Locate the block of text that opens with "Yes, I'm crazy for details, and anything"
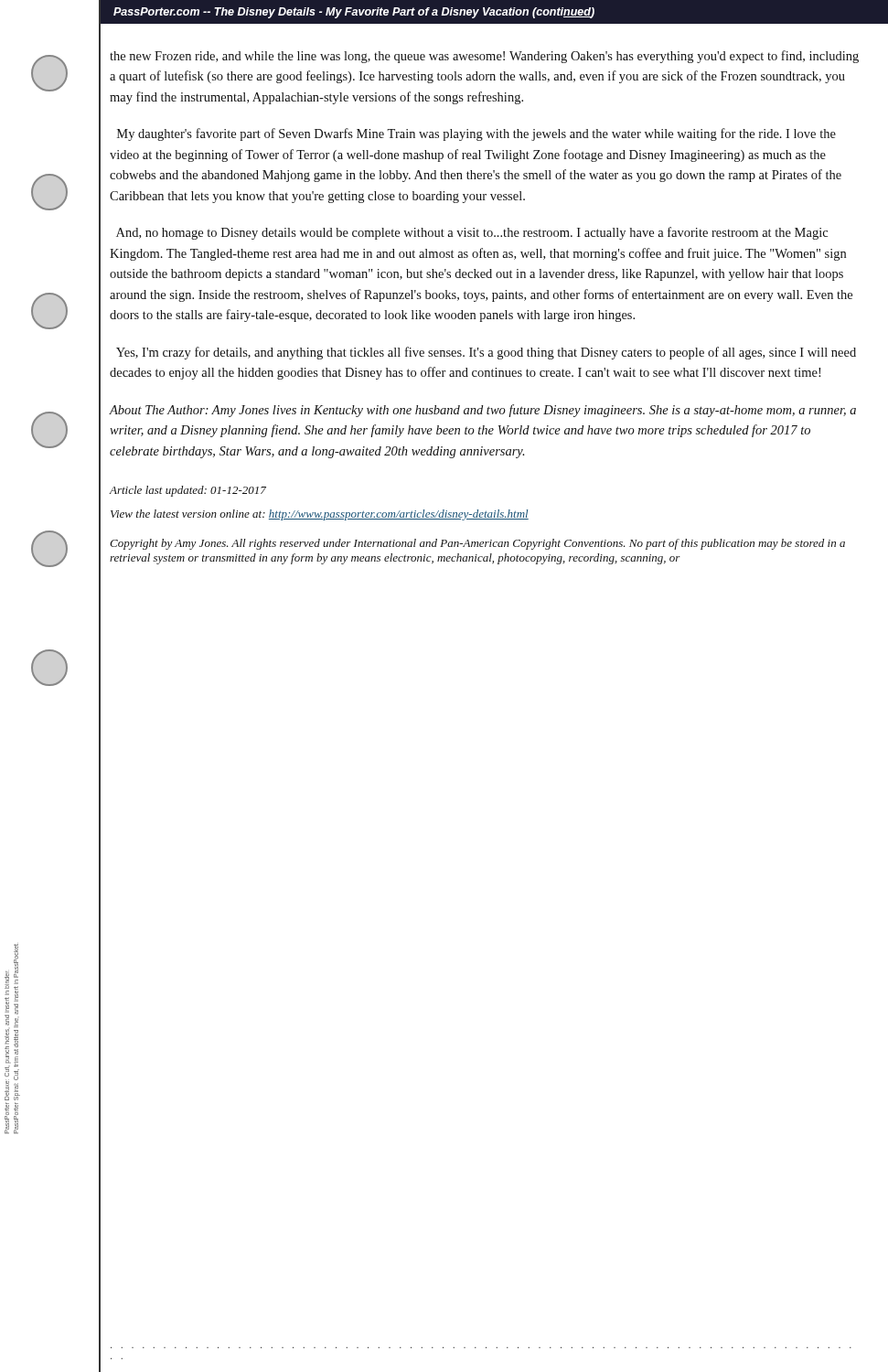The height and width of the screenshot is (1372, 888). click(483, 362)
